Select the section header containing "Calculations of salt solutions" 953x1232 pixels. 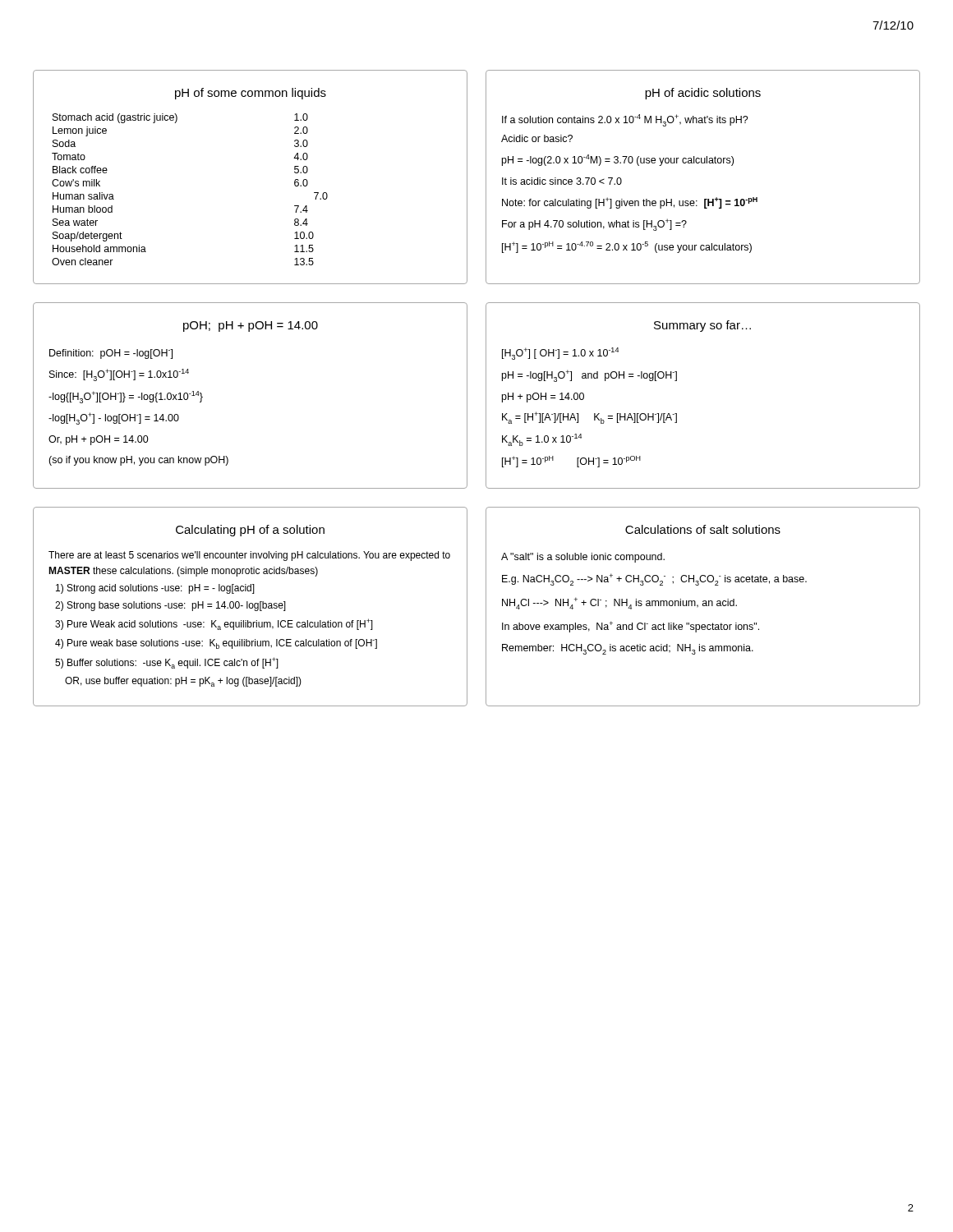coord(703,529)
